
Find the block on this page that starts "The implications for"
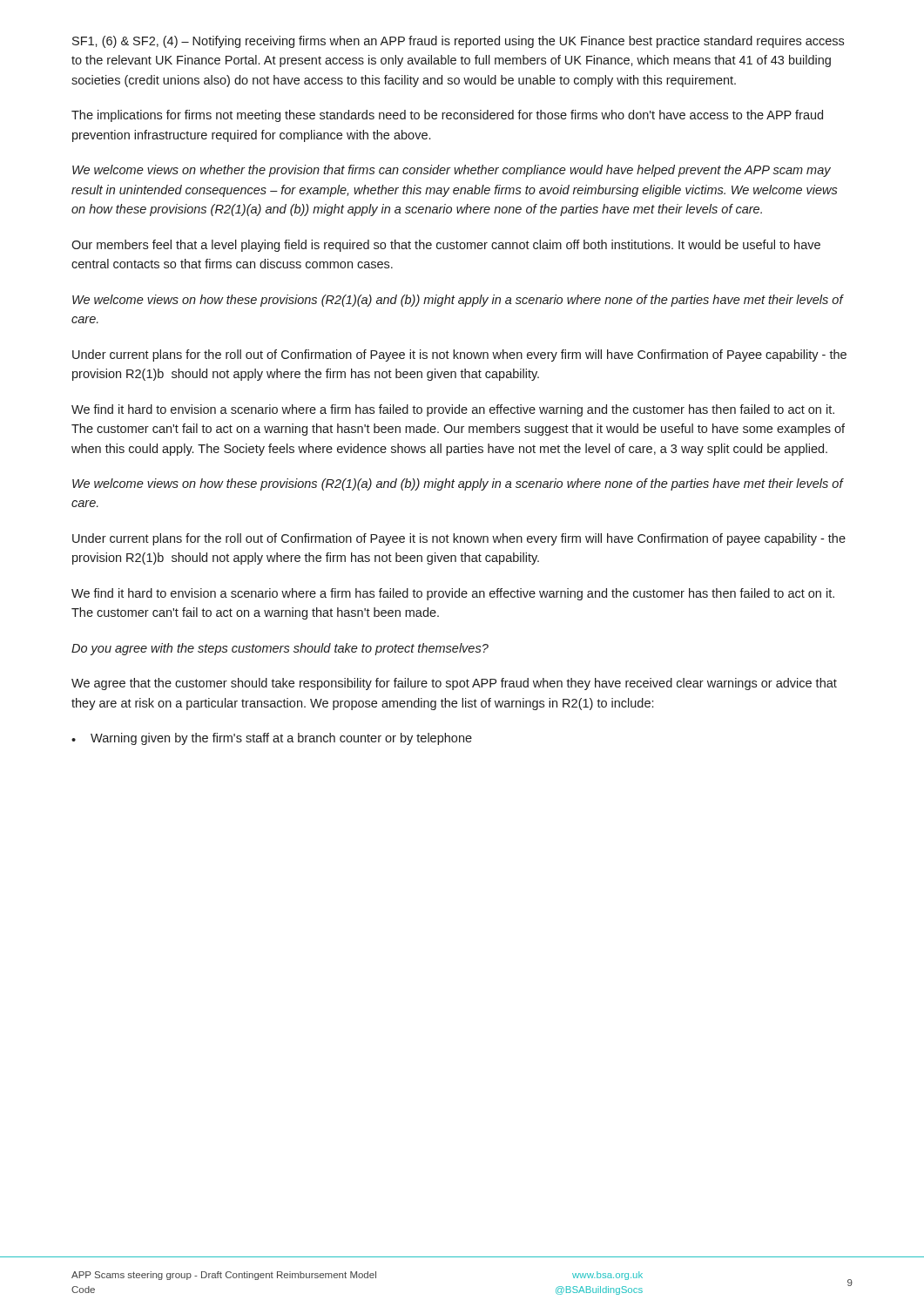point(448,125)
